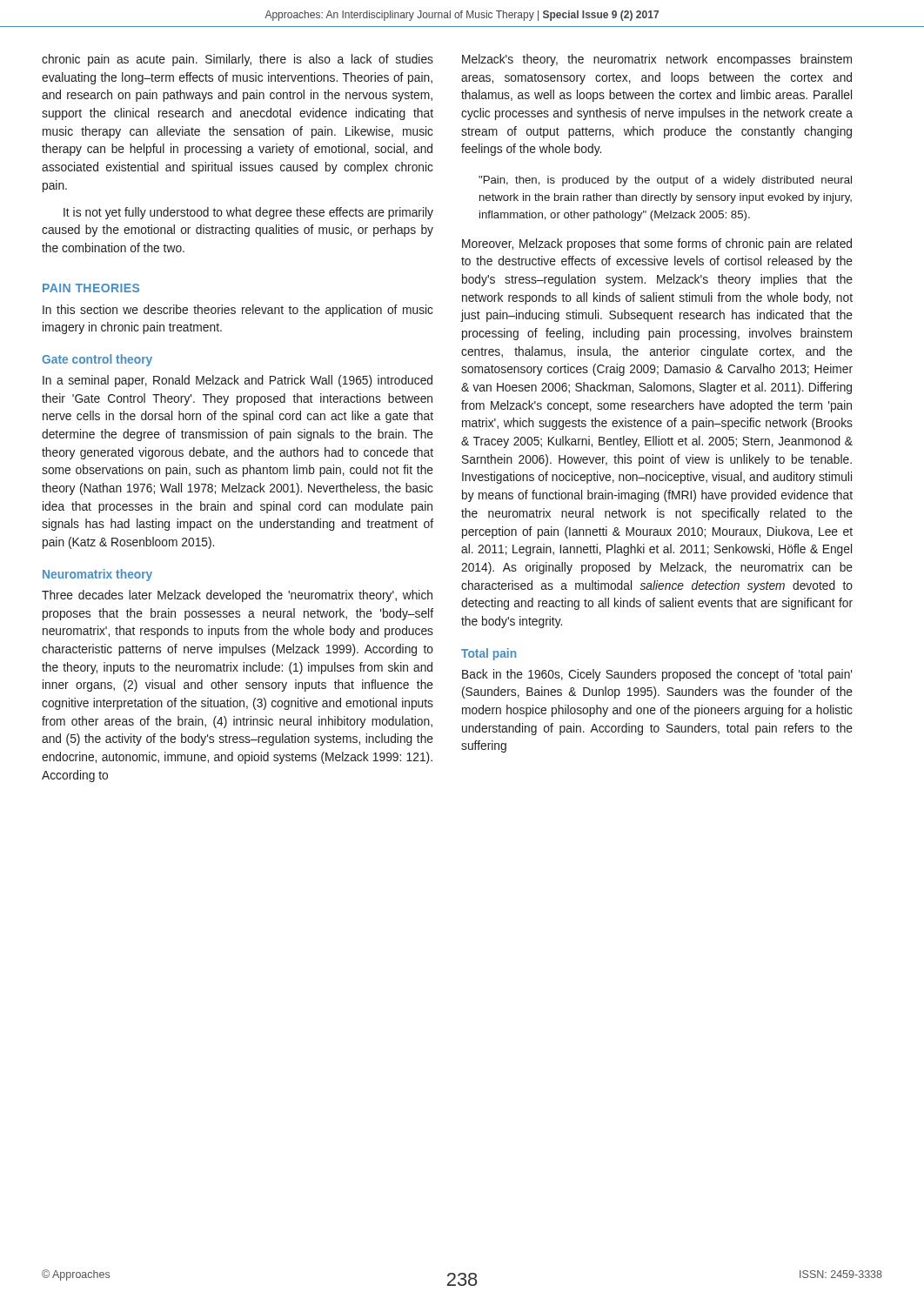This screenshot has width=924, height=1305.
Task: Click on the block starting "PAIN THEORIES"
Action: coord(91,288)
